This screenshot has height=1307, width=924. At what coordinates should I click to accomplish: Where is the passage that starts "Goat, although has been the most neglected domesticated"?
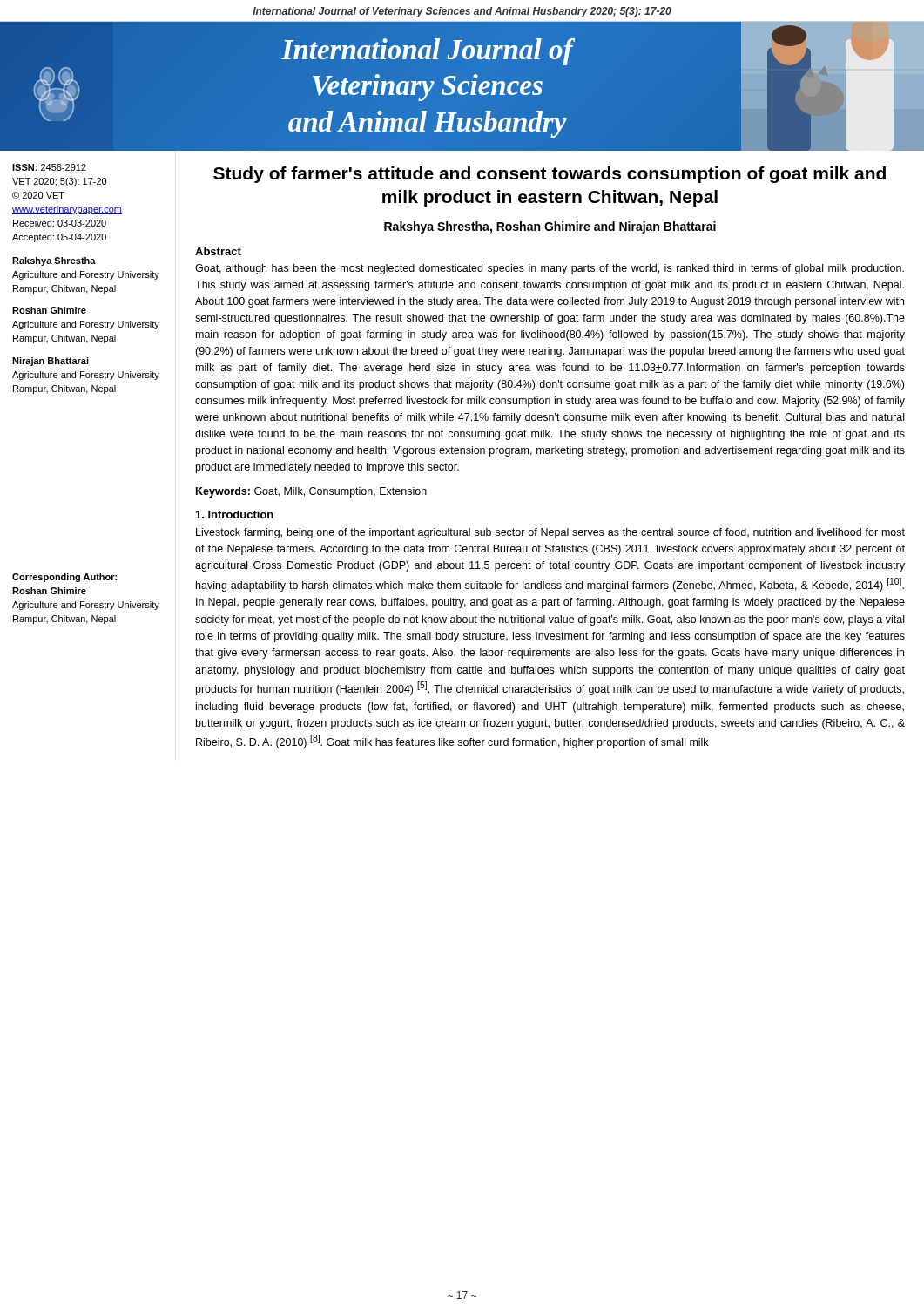click(x=550, y=367)
